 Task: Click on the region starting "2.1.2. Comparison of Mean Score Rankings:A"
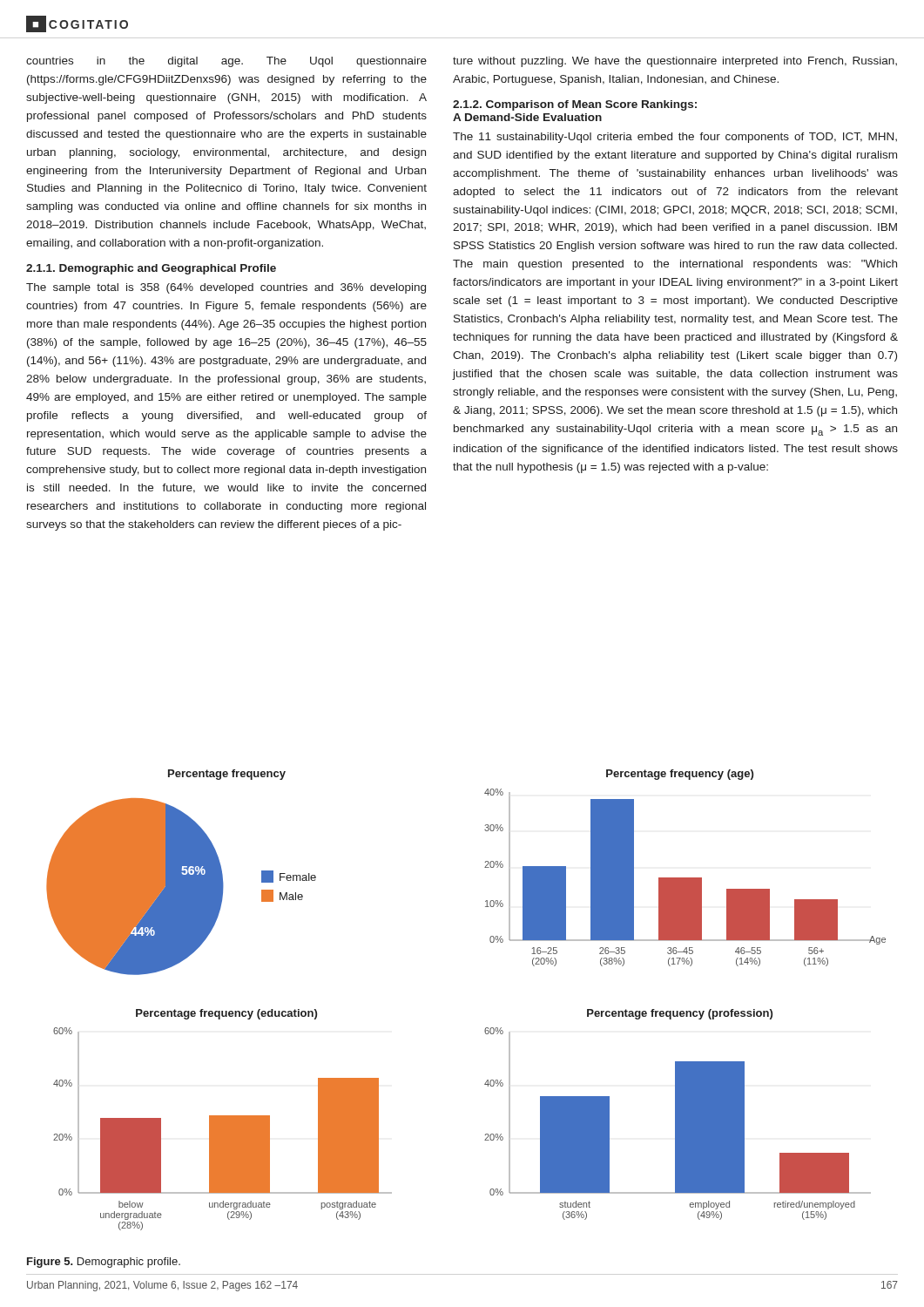(575, 111)
